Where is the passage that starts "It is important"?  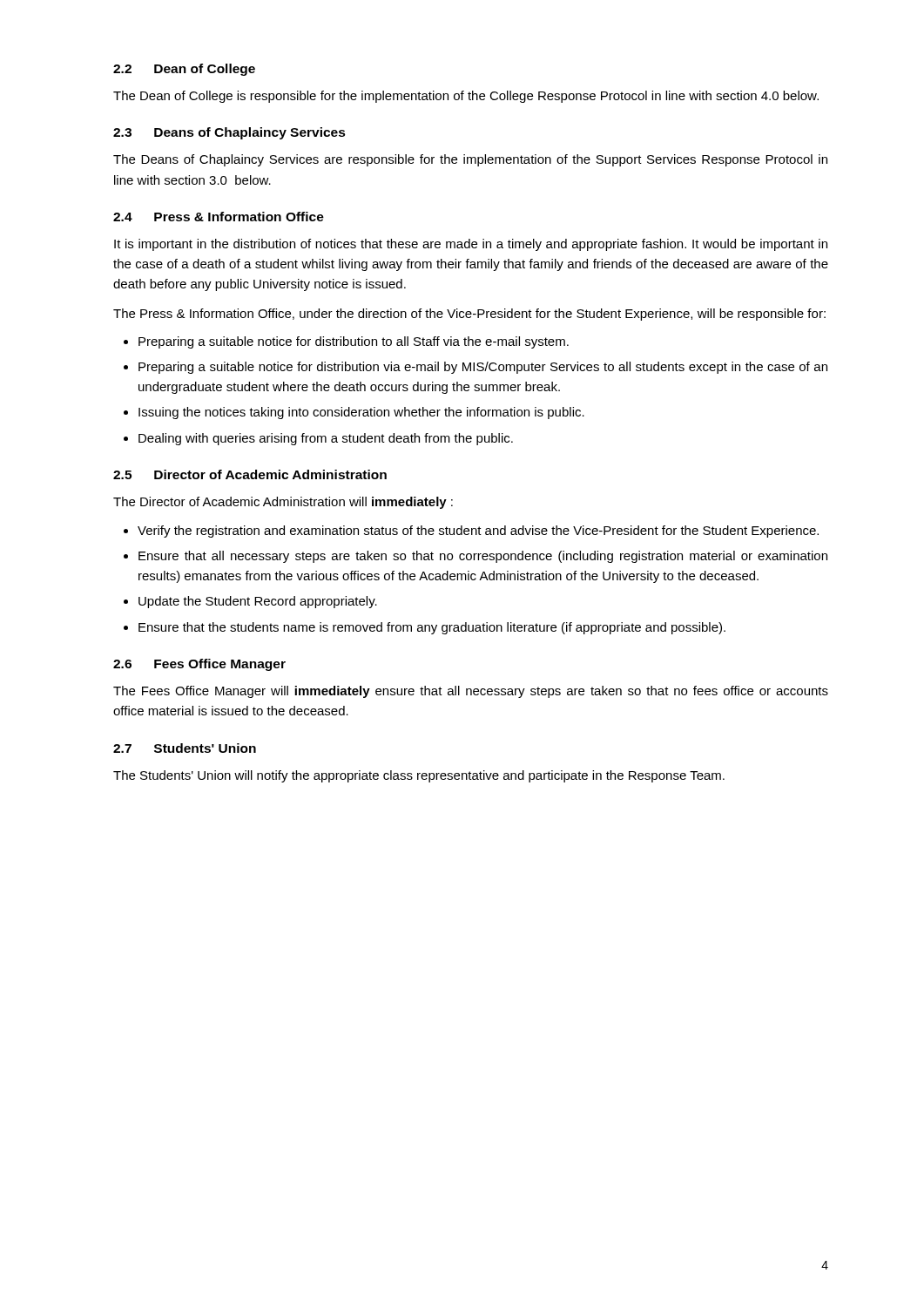point(471,264)
